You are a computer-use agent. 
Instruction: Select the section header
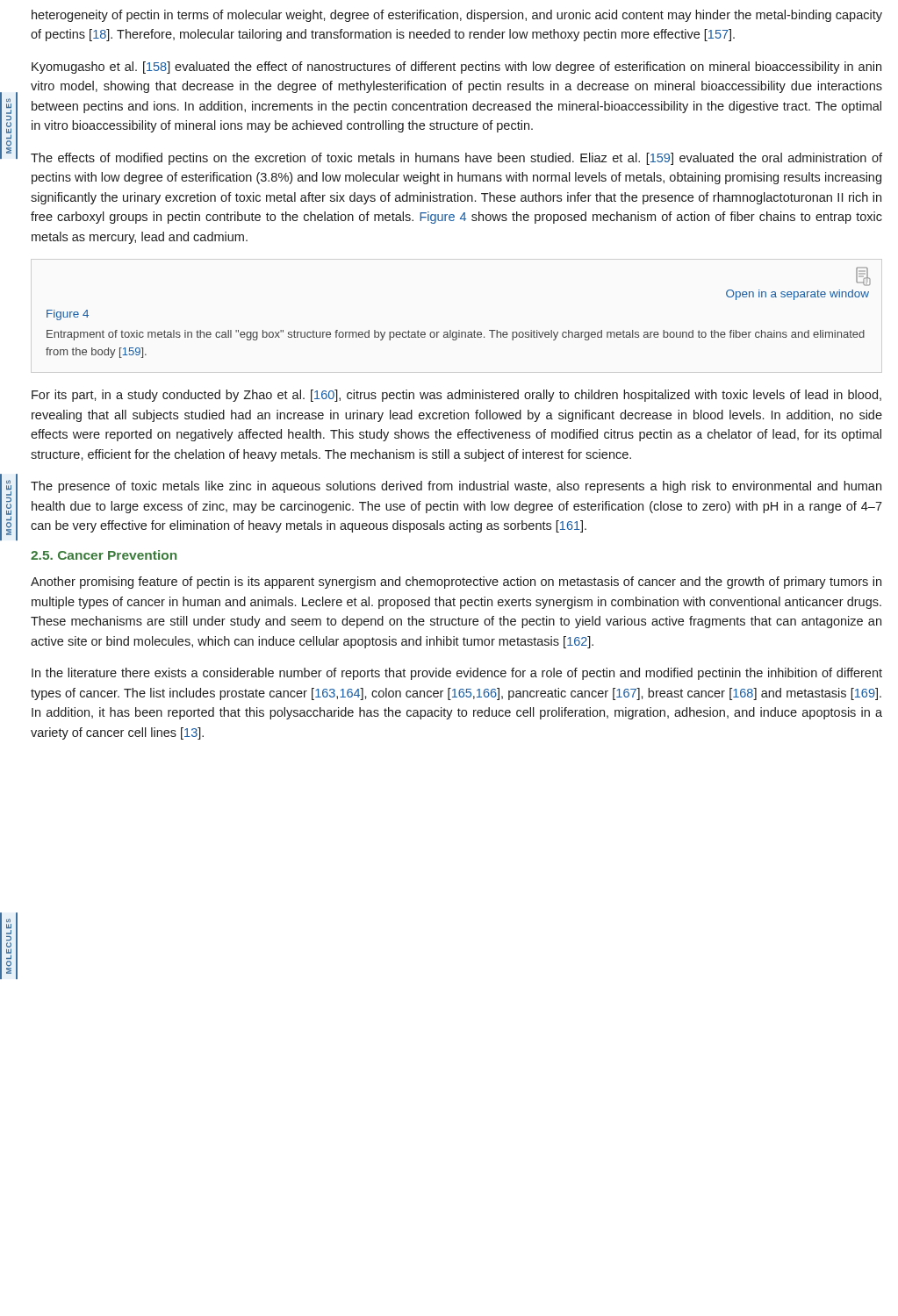click(104, 555)
